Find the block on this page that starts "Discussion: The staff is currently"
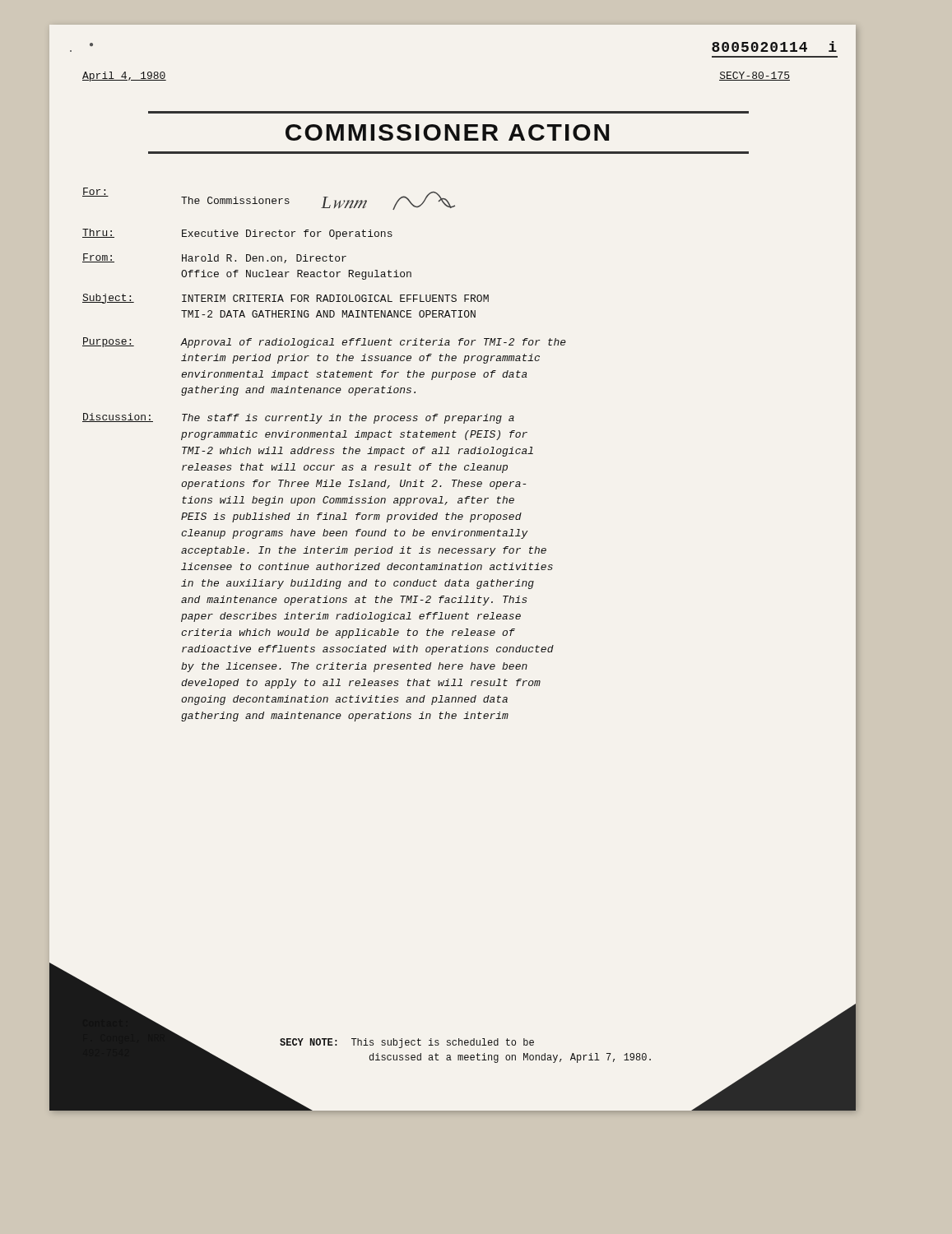Viewport: 952px width, 1234px height. click(x=453, y=567)
